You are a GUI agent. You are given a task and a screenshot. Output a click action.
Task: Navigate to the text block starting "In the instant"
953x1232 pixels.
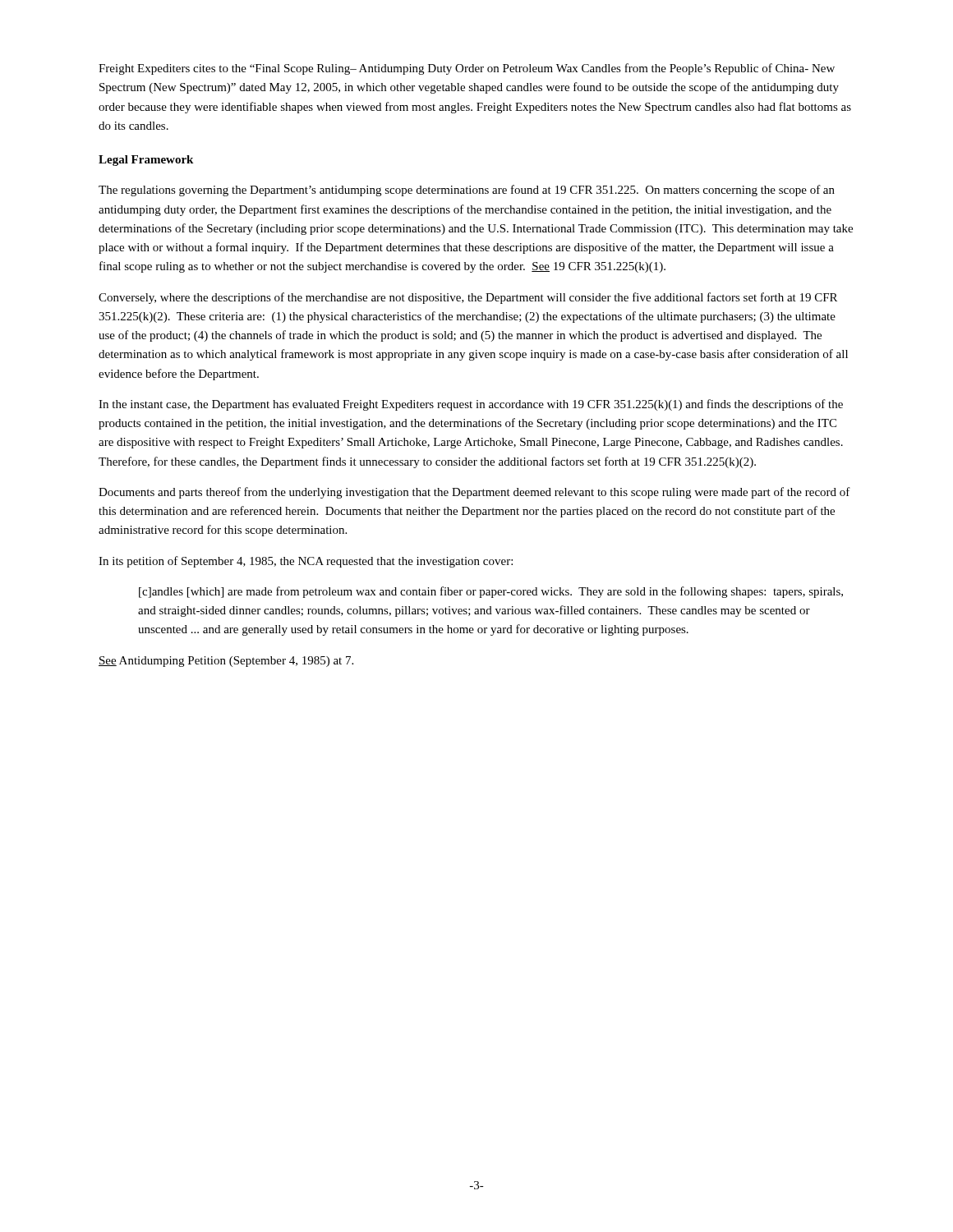point(476,433)
